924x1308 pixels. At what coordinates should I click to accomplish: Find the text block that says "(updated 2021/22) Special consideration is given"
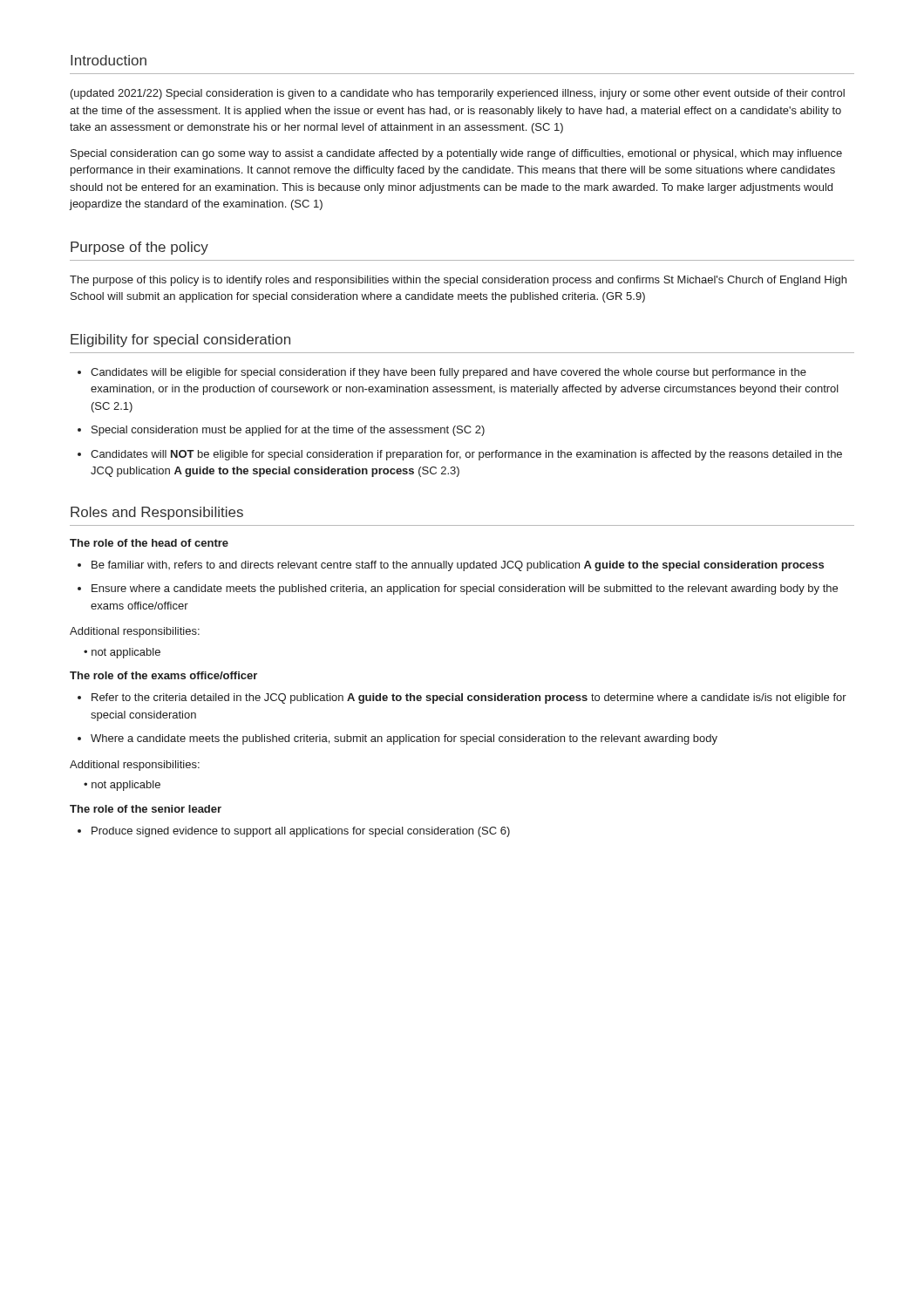click(x=462, y=110)
